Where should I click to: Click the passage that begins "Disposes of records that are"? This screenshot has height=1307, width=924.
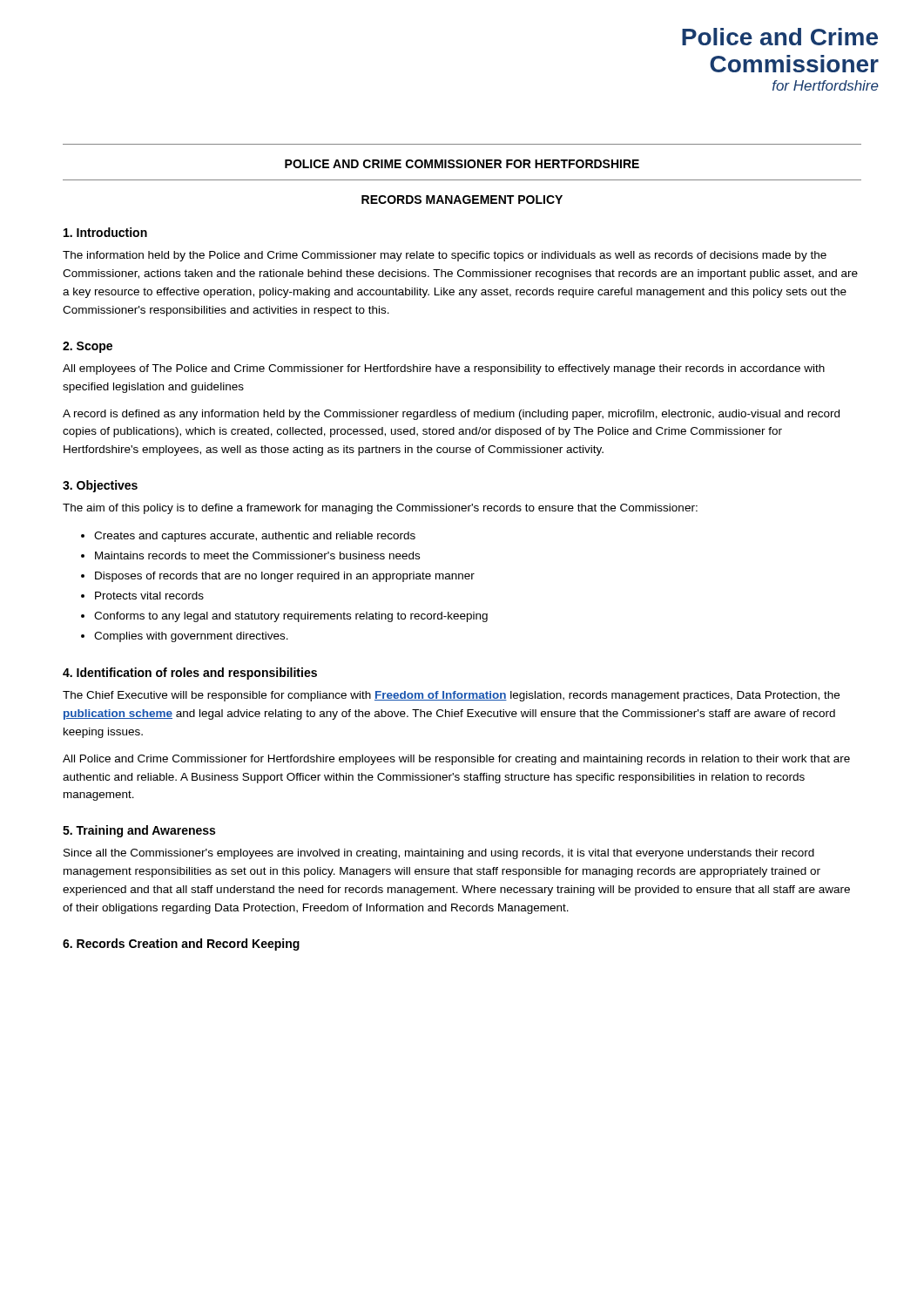284,576
